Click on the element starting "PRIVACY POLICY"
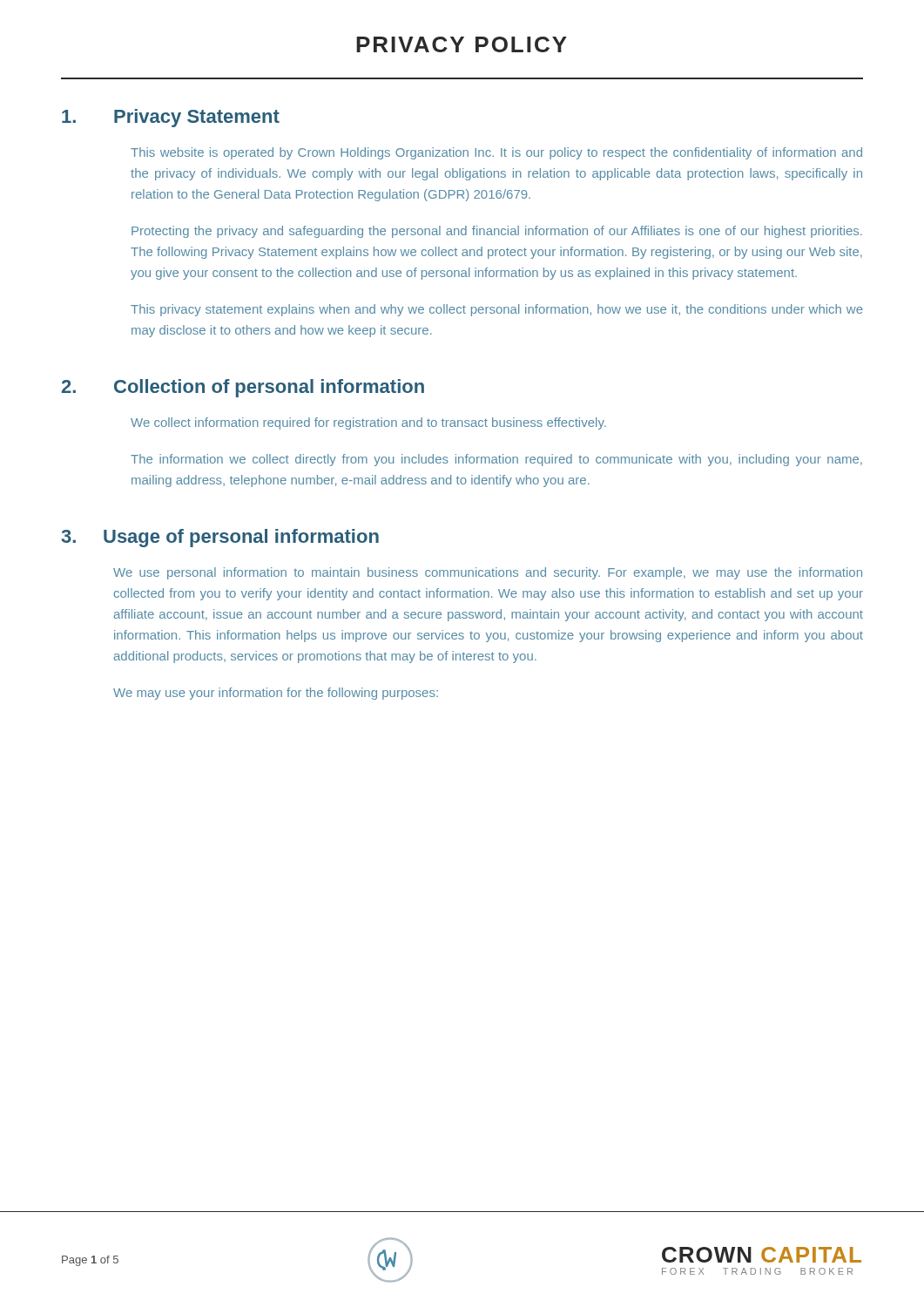The width and height of the screenshot is (924, 1307). coord(462,44)
